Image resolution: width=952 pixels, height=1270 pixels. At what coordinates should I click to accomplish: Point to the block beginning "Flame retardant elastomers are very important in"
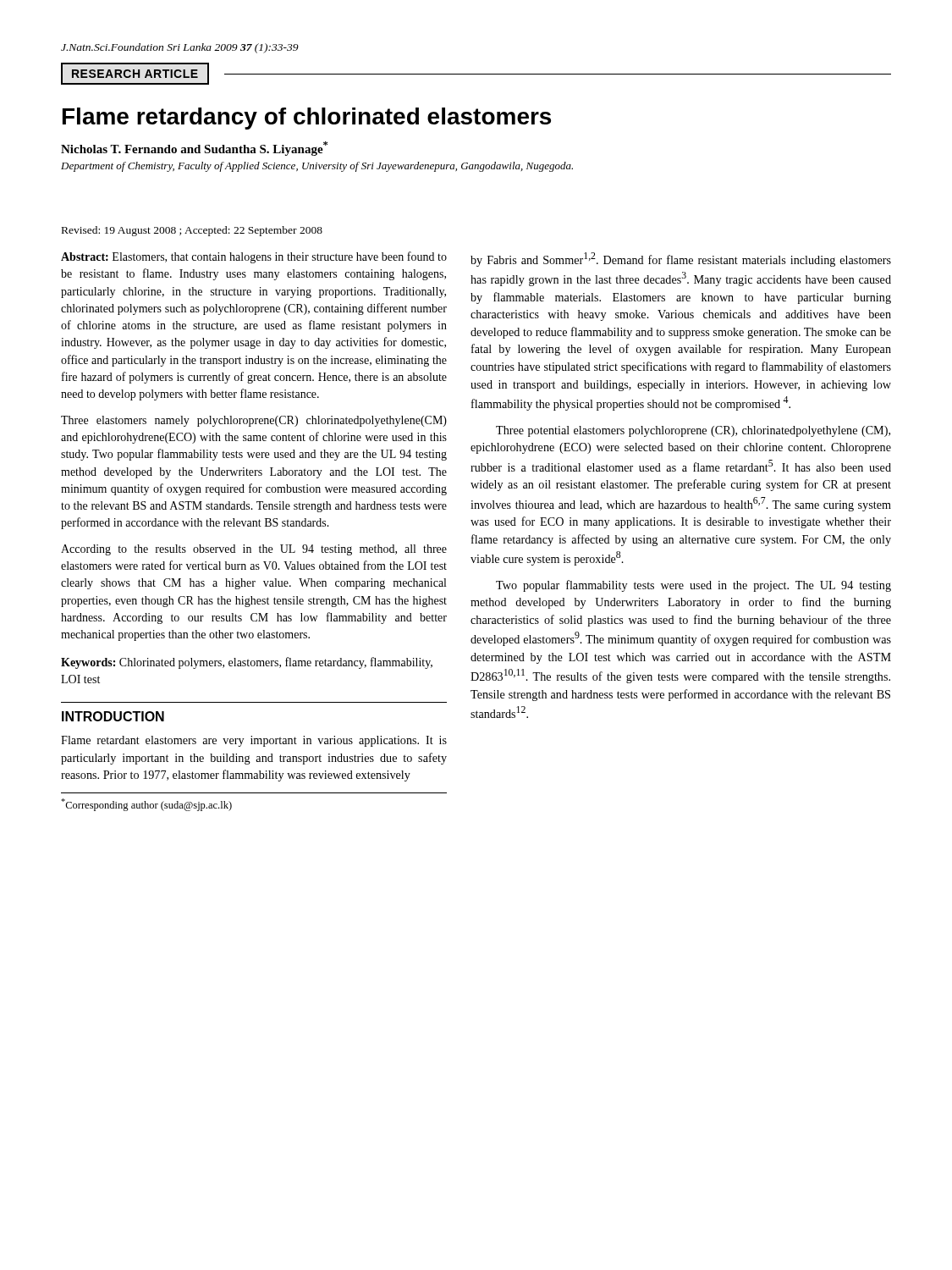point(254,758)
